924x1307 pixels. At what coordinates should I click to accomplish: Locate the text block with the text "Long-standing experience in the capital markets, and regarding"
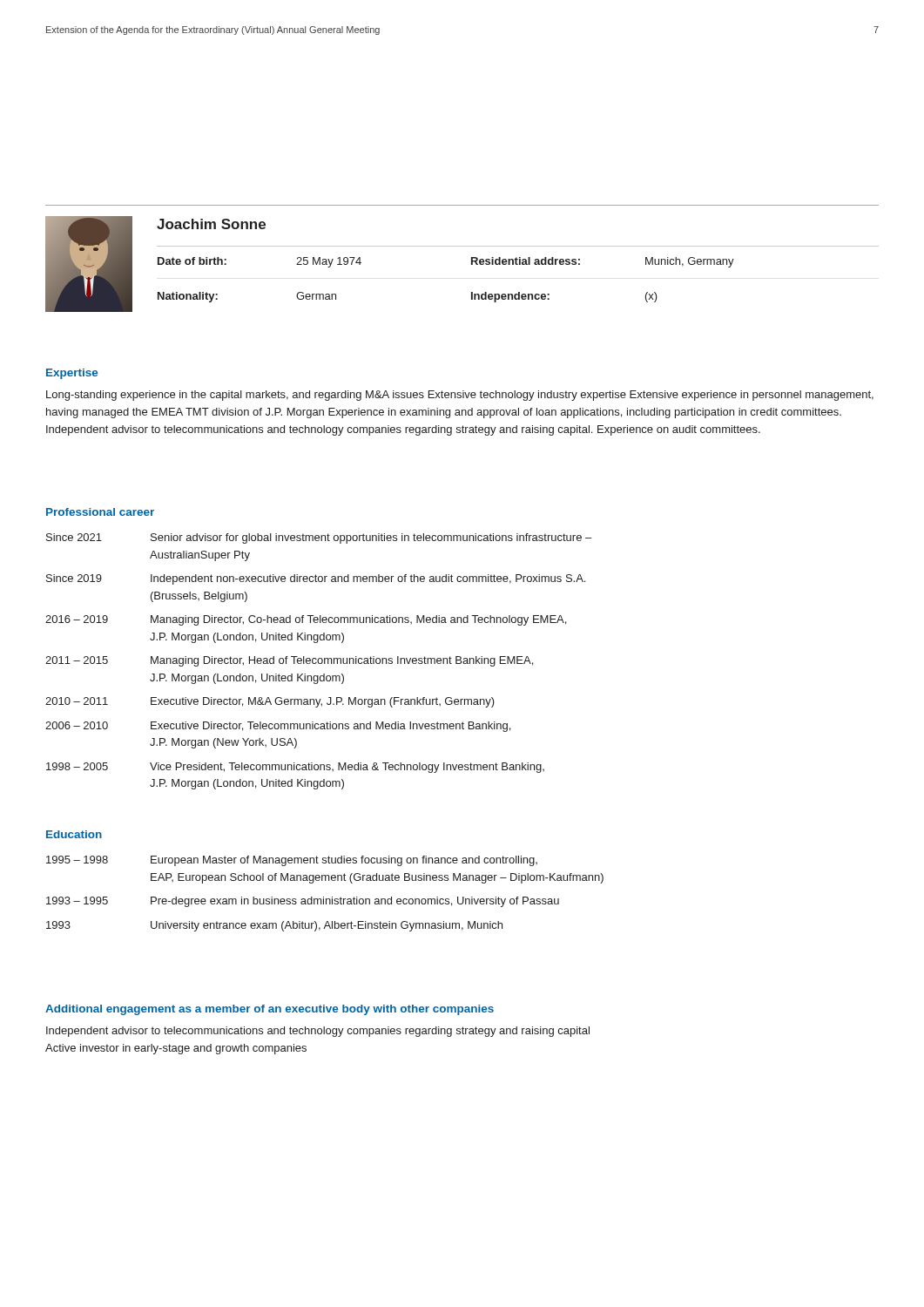tap(460, 412)
